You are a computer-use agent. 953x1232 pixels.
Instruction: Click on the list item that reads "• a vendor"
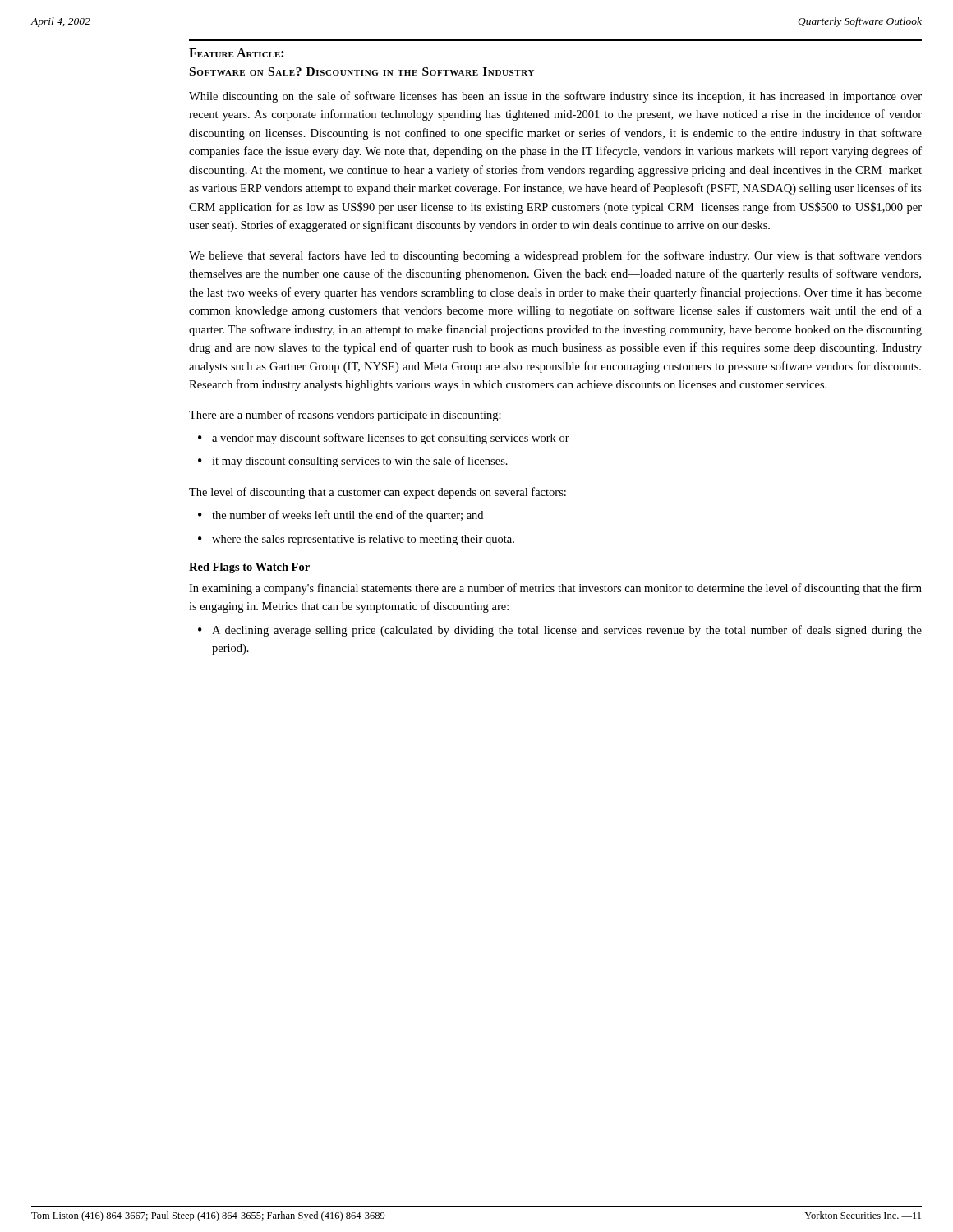click(x=383, y=438)
